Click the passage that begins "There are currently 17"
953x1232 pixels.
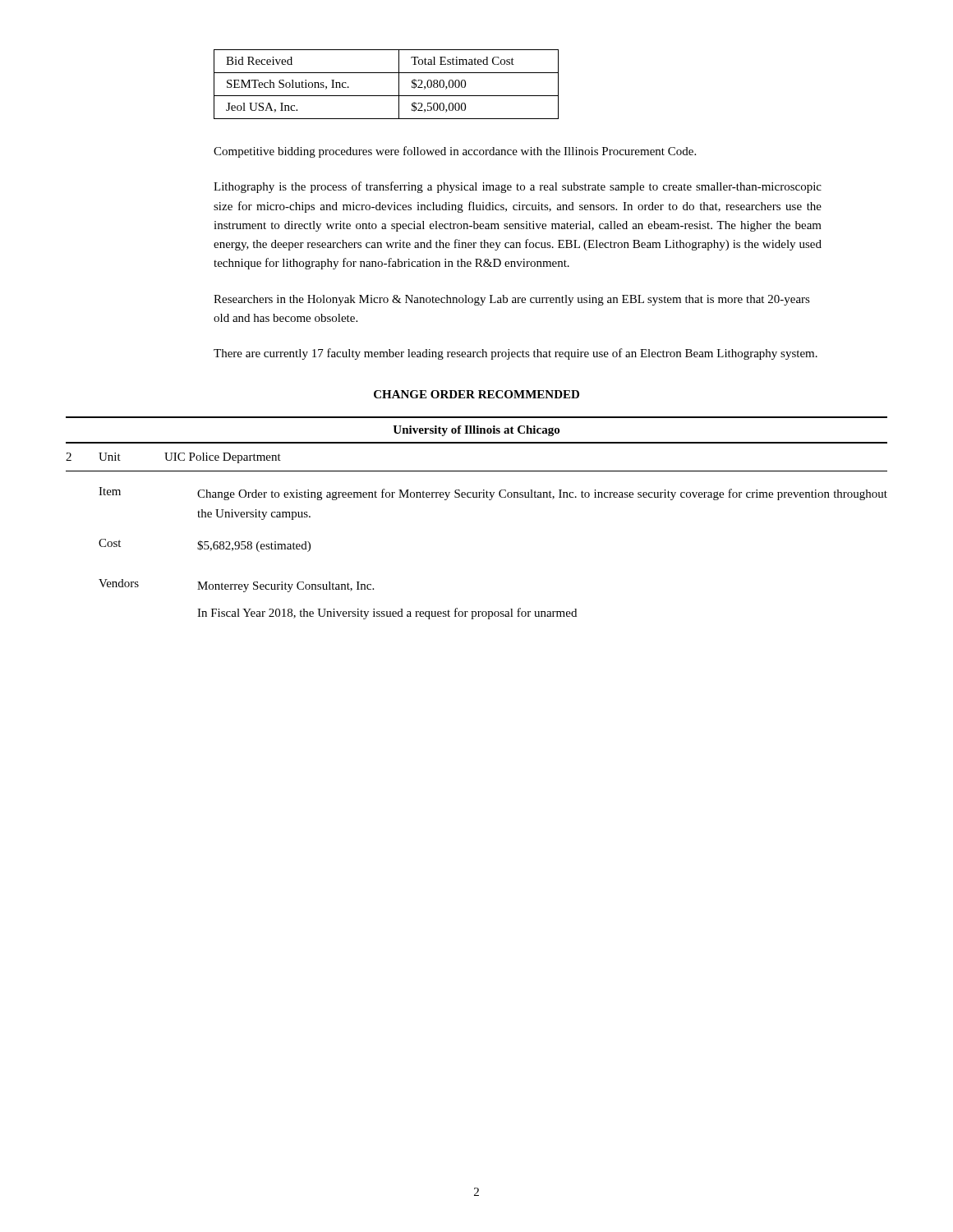pyautogui.click(x=516, y=353)
